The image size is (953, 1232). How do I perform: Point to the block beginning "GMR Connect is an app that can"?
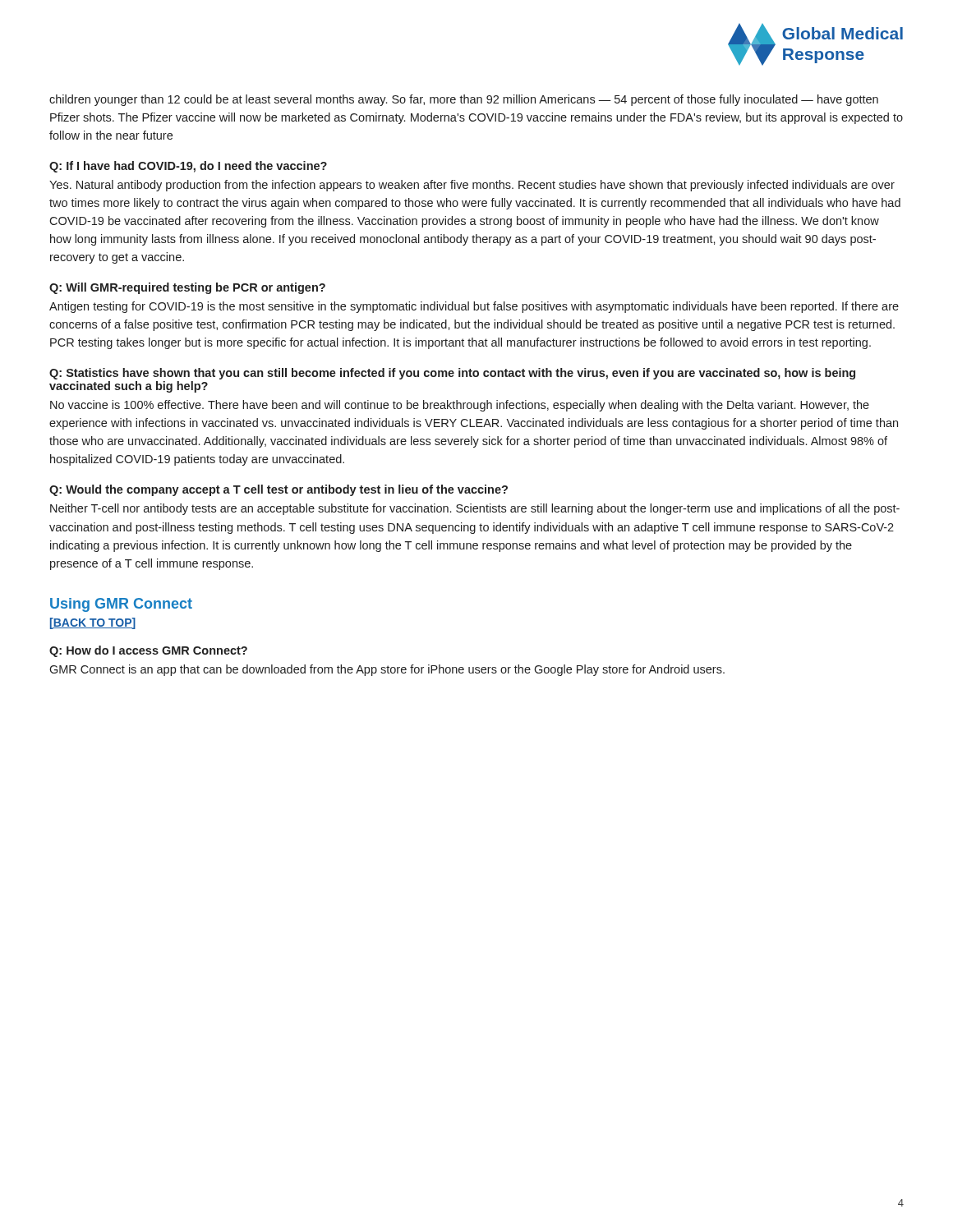(387, 669)
